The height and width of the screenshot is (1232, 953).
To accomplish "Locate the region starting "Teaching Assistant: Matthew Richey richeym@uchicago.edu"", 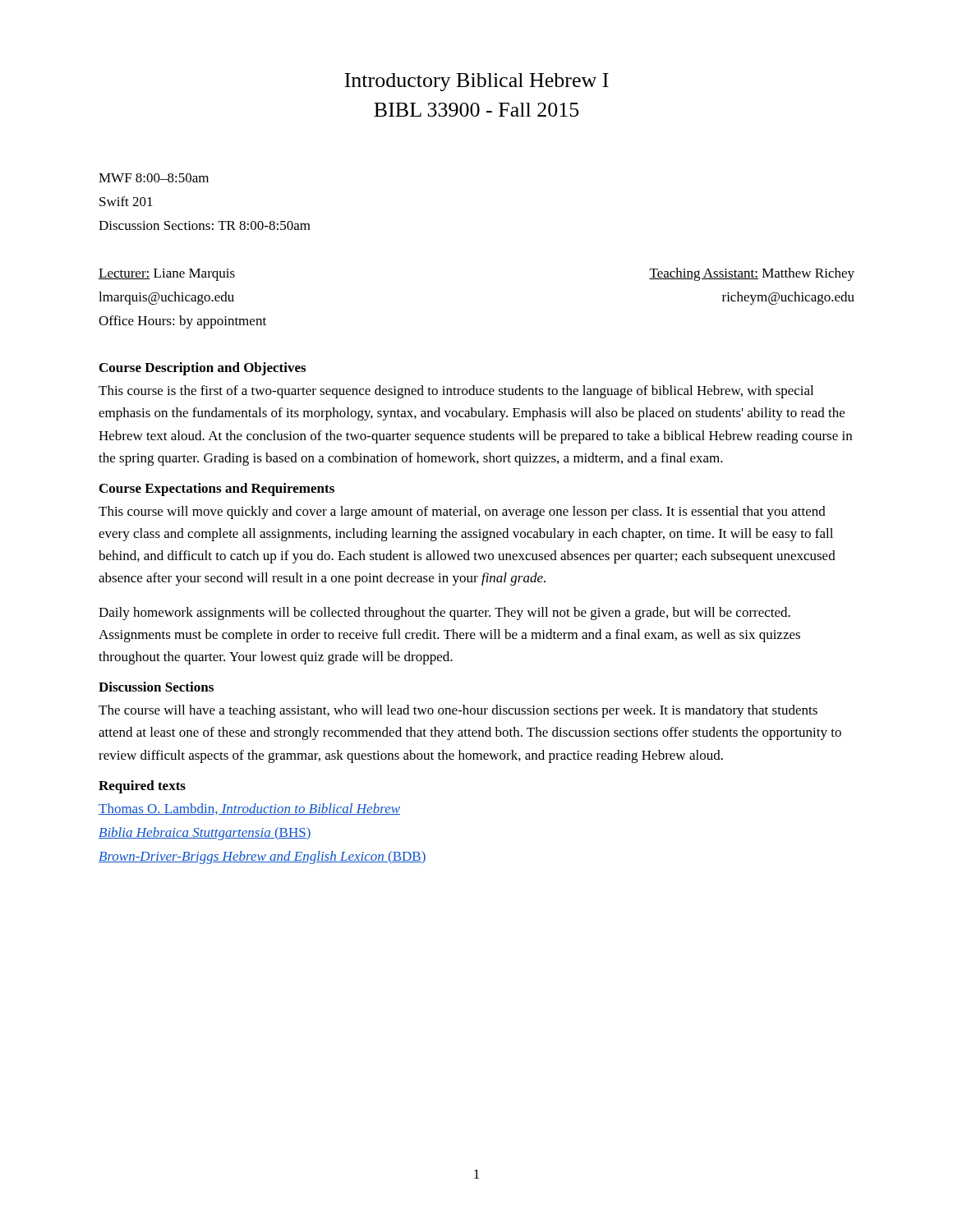I will point(752,285).
